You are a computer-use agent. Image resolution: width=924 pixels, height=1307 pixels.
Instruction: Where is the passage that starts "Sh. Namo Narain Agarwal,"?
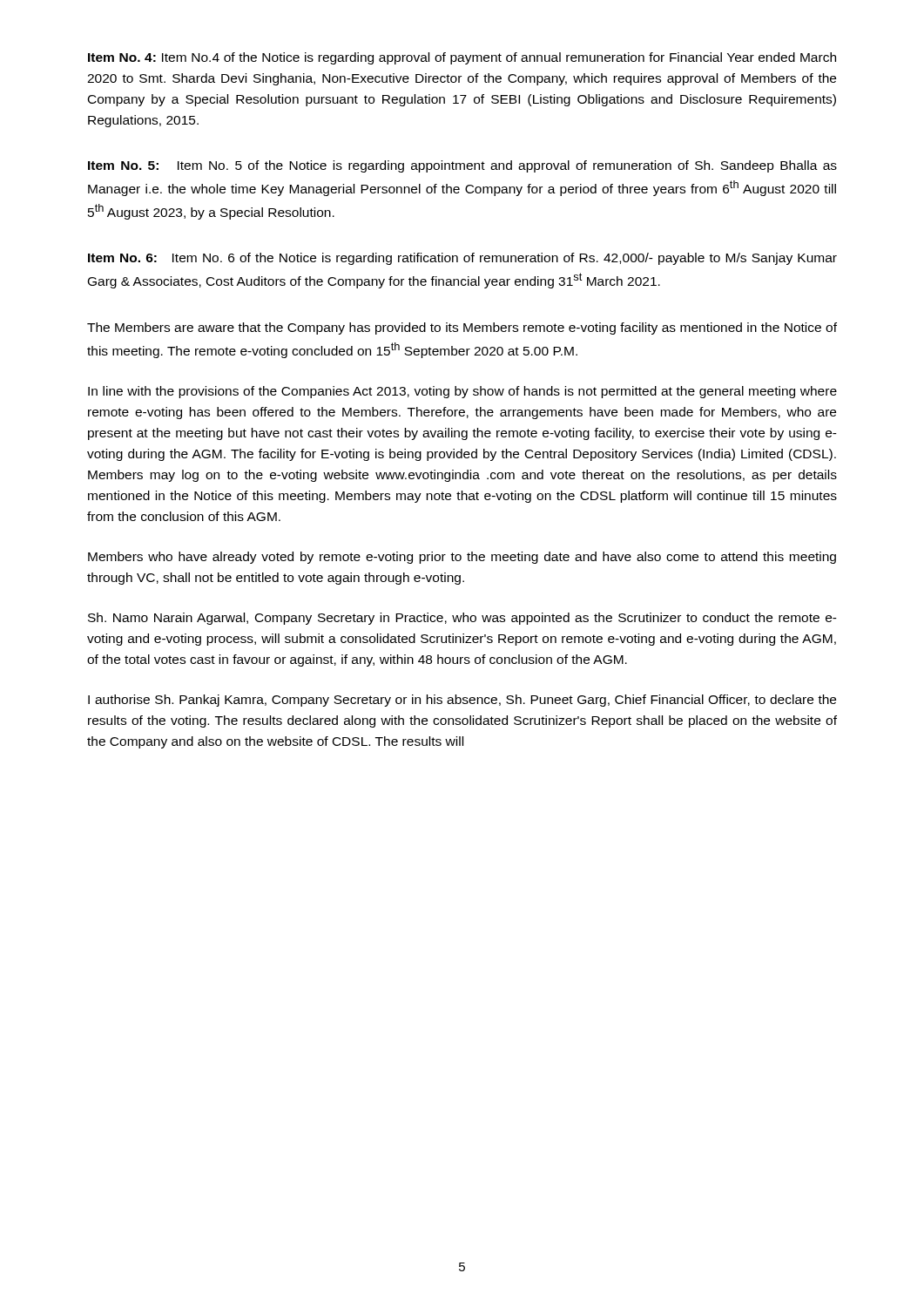click(x=462, y=638)
